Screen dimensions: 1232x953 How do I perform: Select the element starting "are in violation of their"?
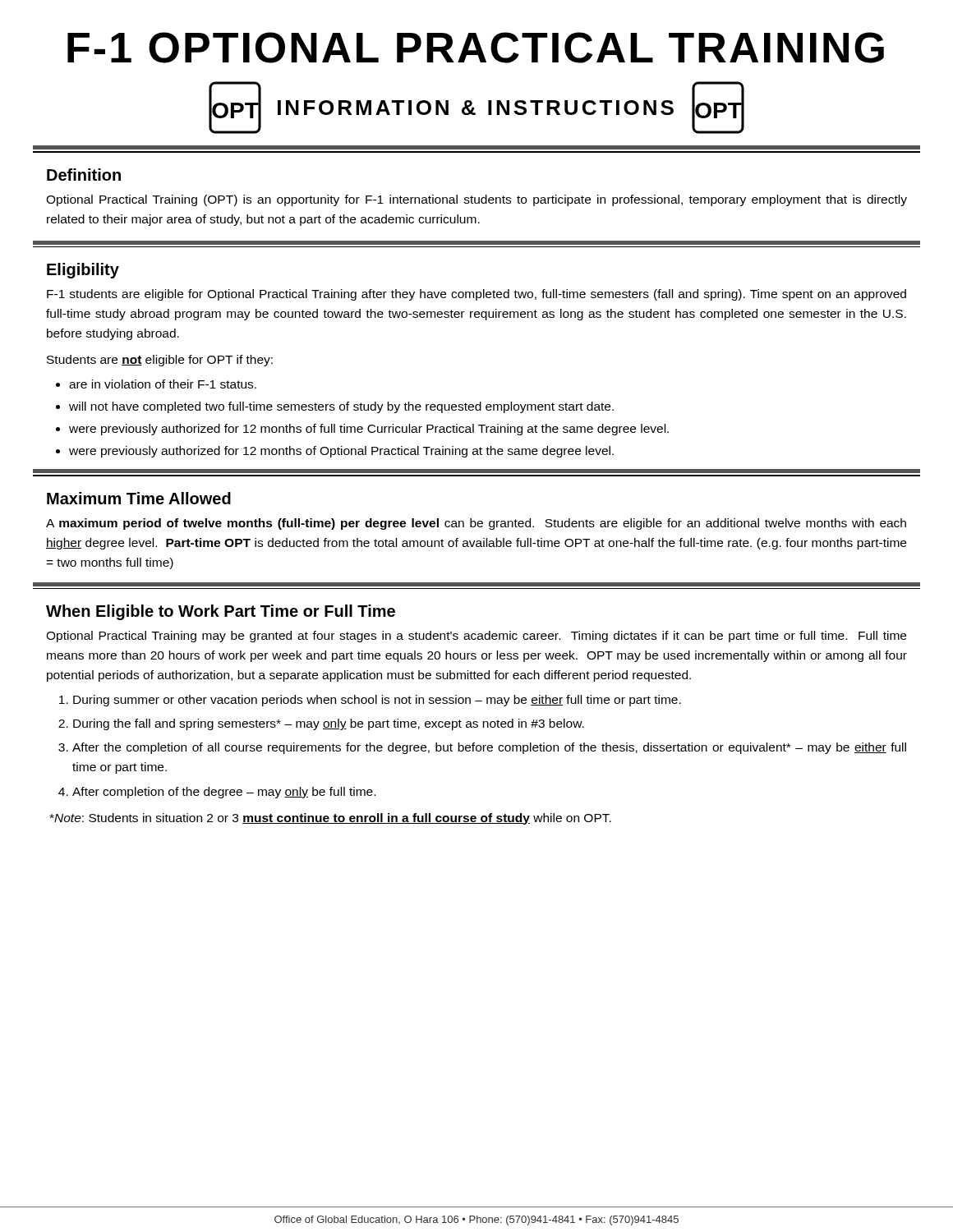pos(163,384)
